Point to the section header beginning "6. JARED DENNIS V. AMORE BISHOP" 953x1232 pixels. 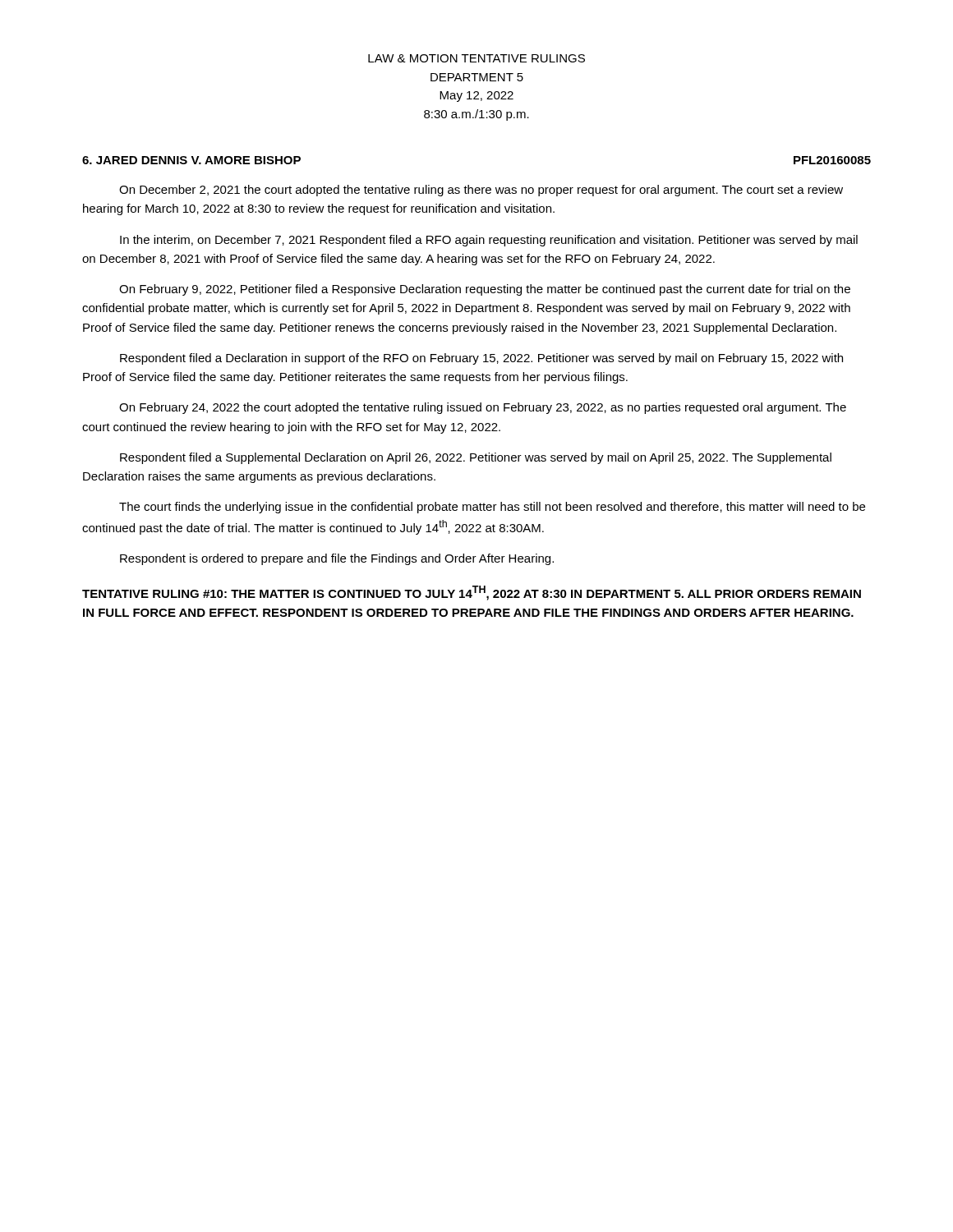pyautogui.click(x=196, y=160)
